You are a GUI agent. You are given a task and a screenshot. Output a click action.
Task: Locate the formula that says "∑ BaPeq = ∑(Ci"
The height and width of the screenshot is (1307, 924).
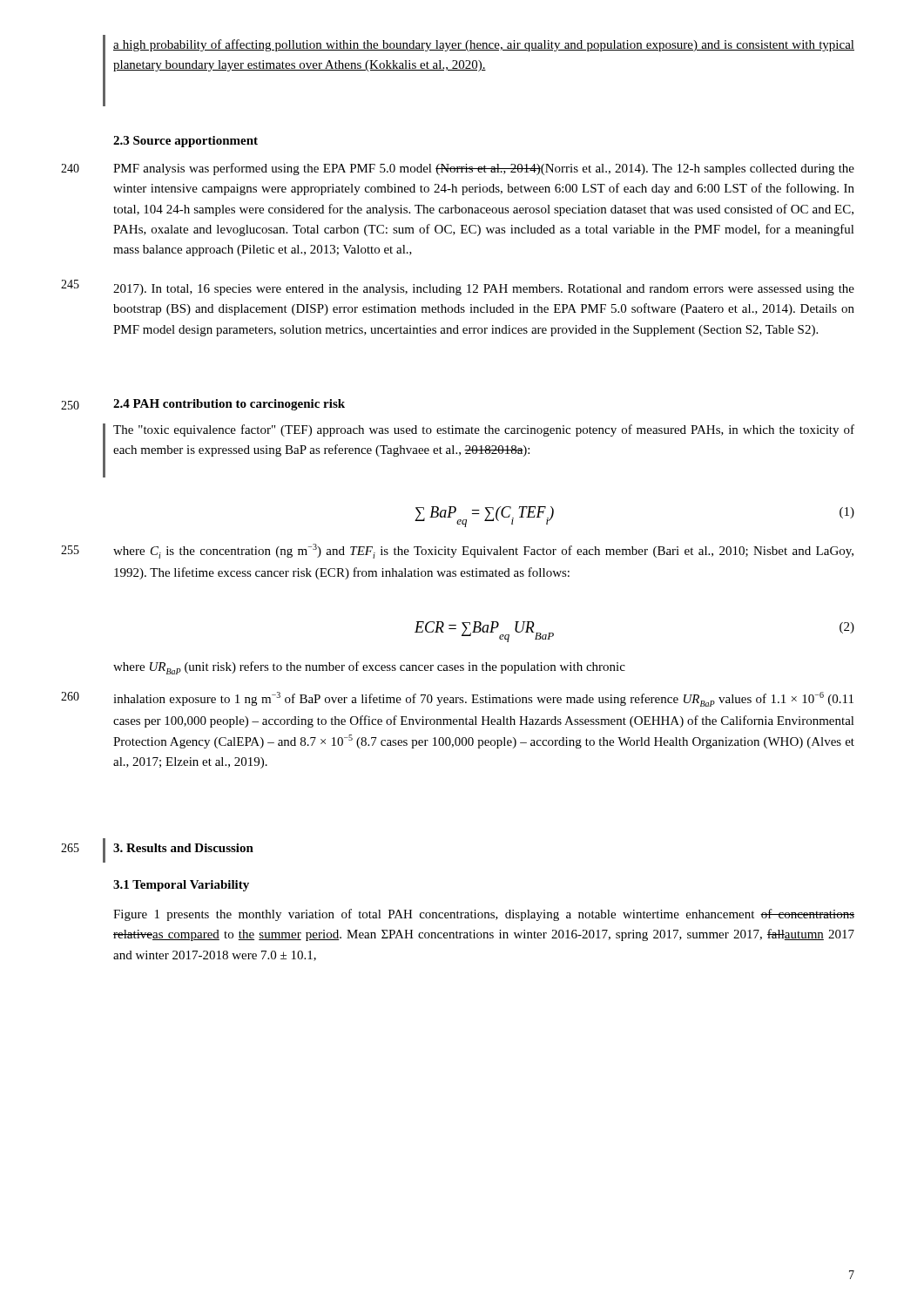(x=560, y=511)
